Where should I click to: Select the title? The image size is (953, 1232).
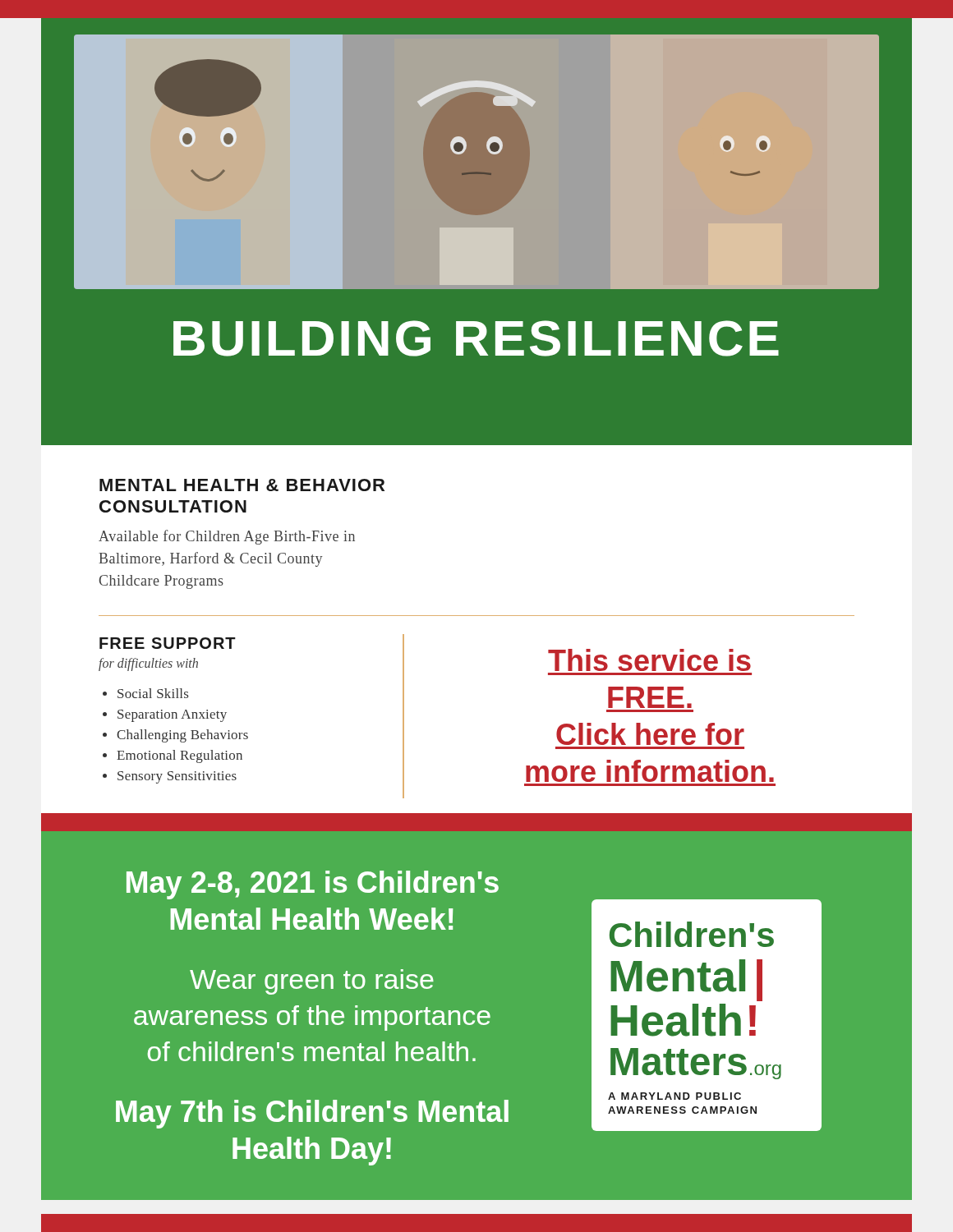(476, 338)
